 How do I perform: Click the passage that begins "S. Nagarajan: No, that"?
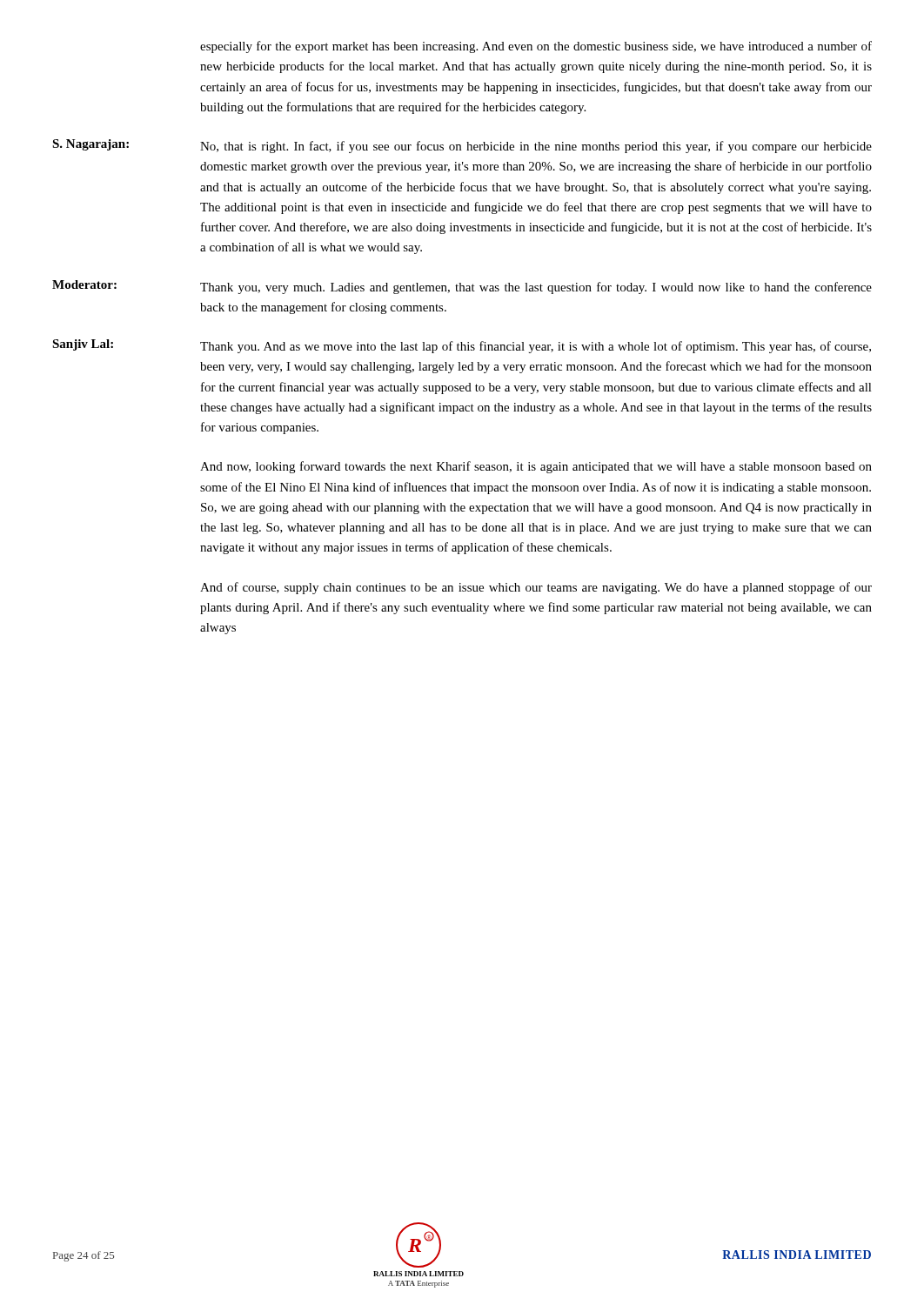point(462,197)
